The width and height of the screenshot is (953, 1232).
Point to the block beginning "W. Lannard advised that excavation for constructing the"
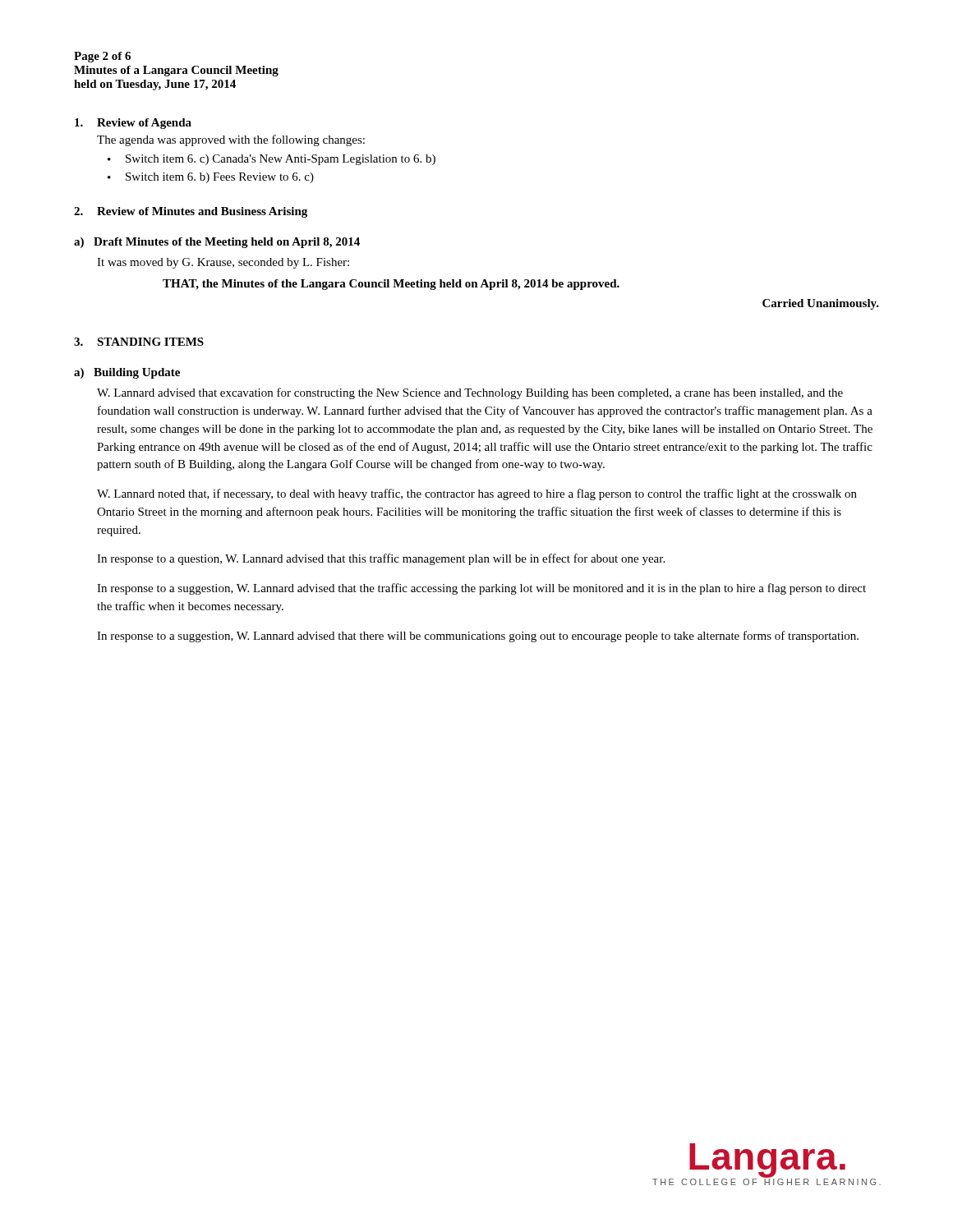pyautogui.click(x=485, y=429)
